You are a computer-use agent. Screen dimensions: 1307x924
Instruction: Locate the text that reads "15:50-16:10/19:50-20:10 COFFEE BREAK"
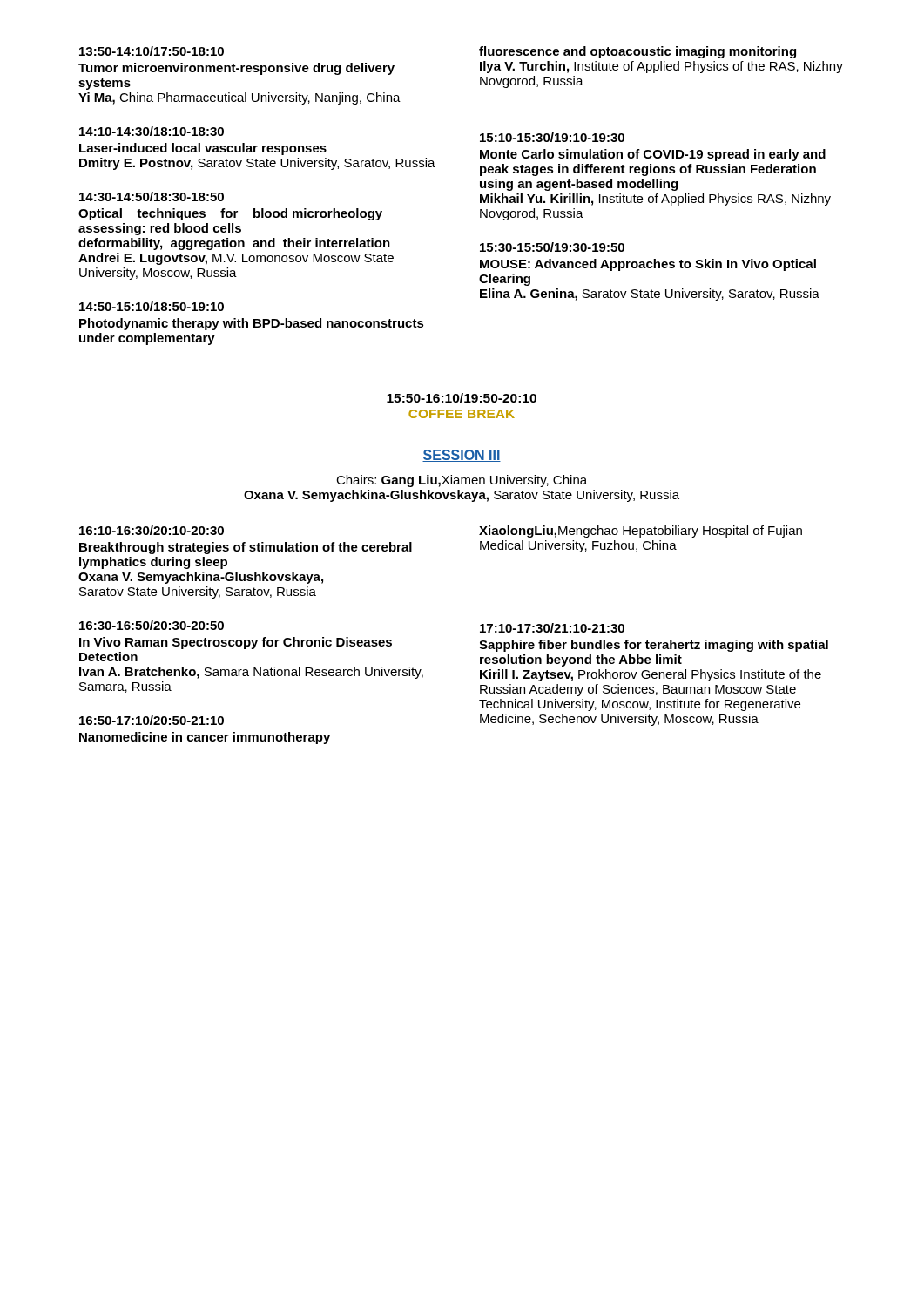(462, 406)
